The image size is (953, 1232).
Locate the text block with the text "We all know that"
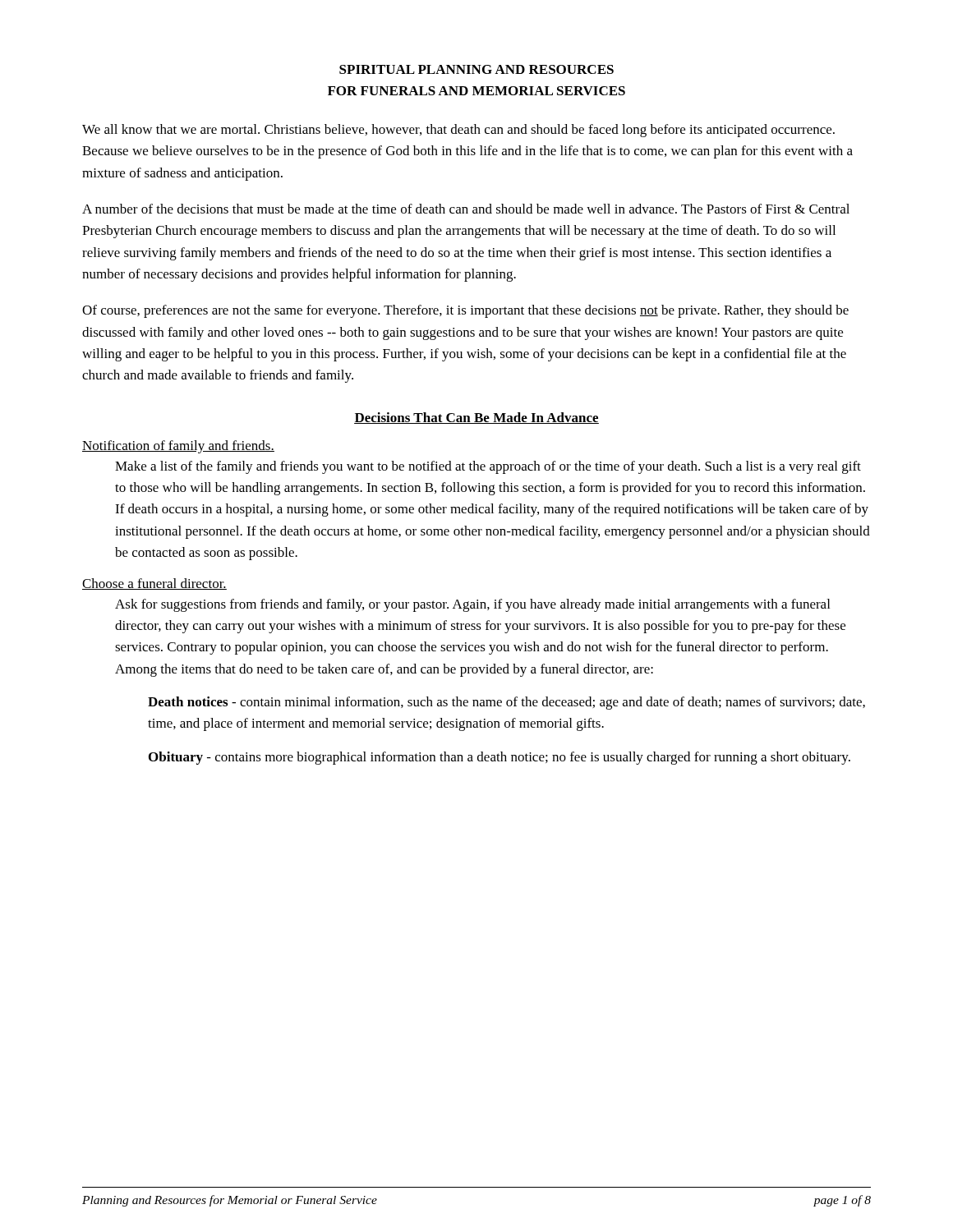click(467, 151)
